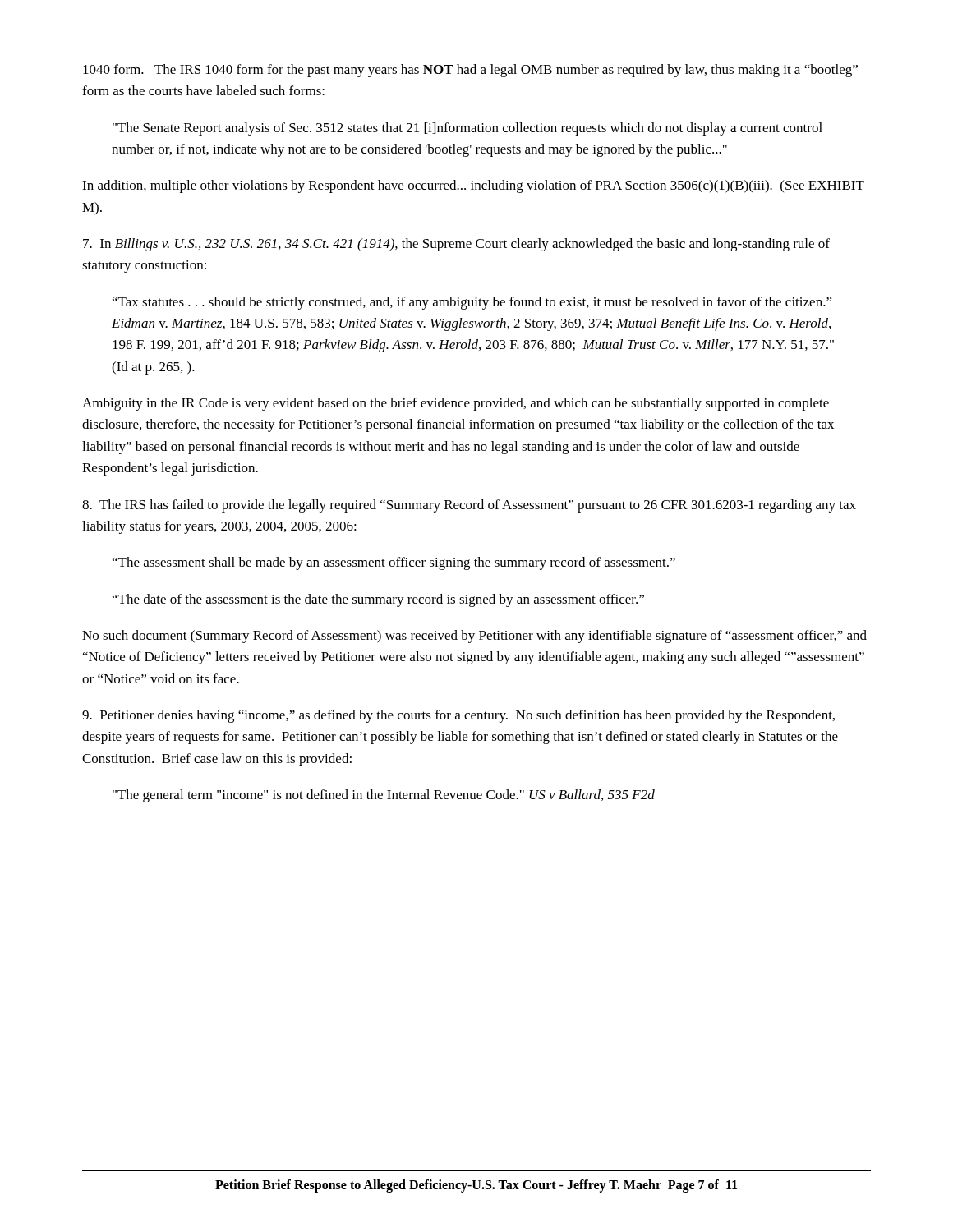The height and width of the screenshot is (1232, 953).
Task: Locate the text block starting "The IRS has failed to provide the legally"
Action: pos(469,515)
